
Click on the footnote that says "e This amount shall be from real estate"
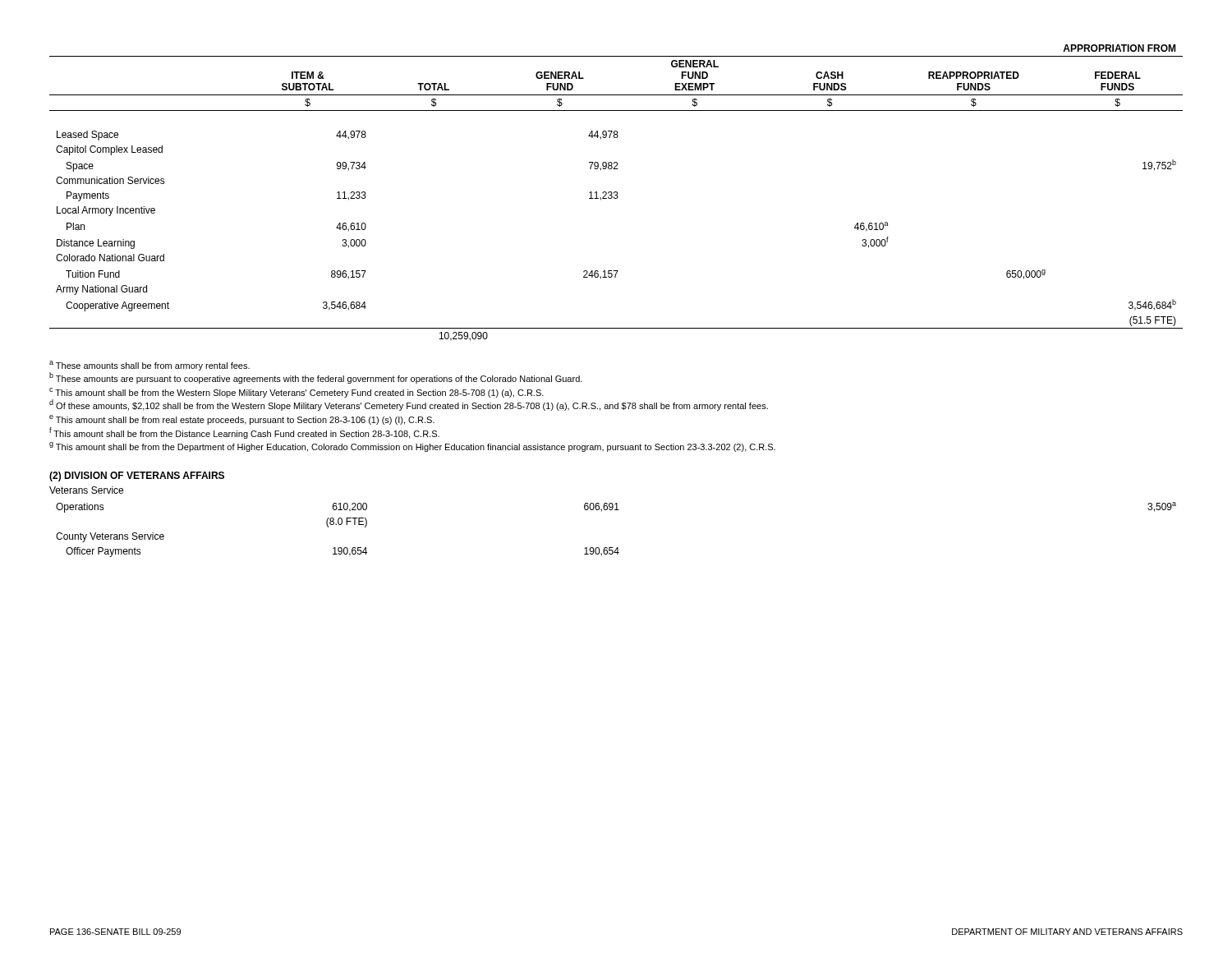pos(616,419)
